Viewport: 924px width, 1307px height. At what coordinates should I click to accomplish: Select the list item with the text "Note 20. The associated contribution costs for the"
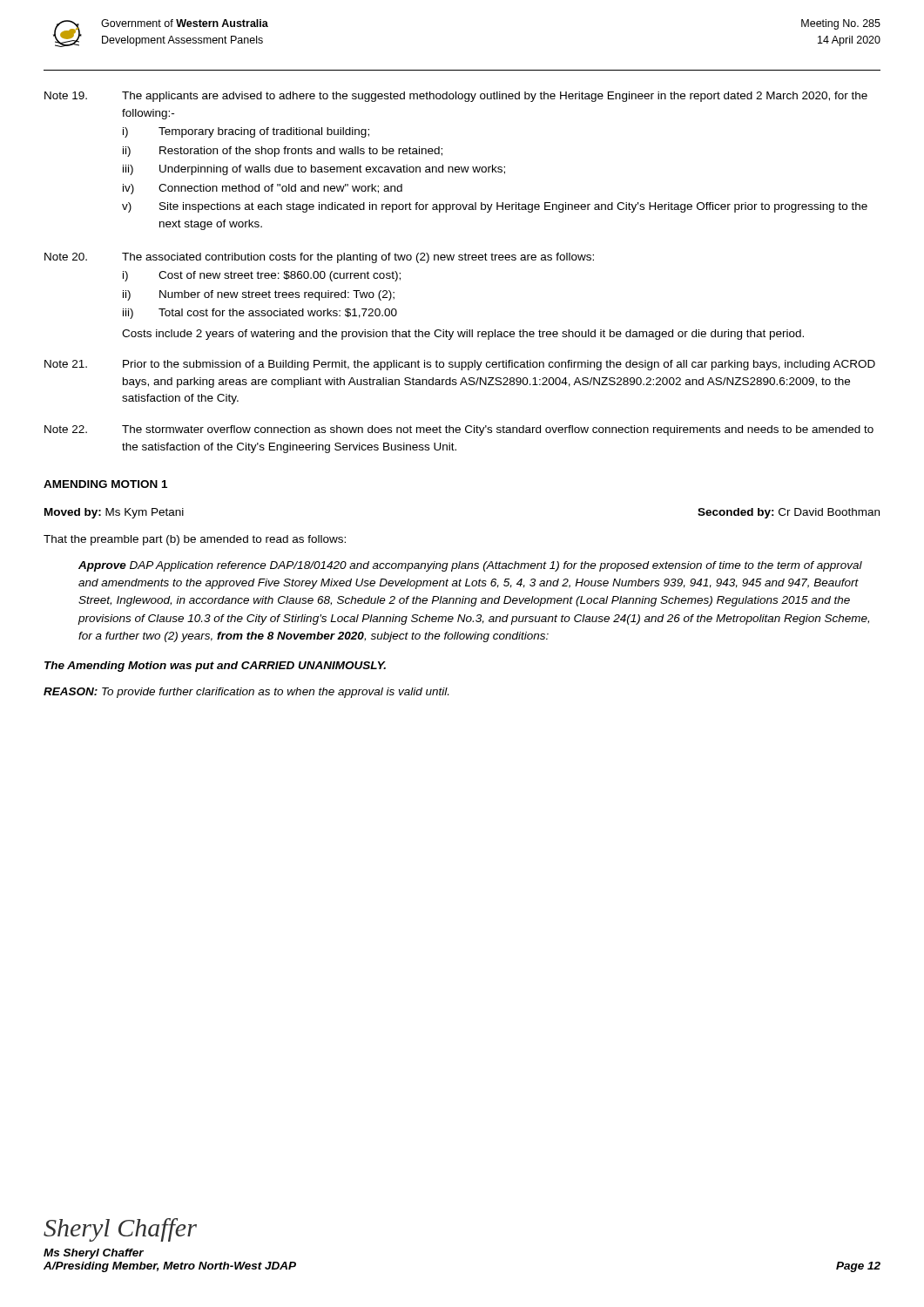pos(319,258)
